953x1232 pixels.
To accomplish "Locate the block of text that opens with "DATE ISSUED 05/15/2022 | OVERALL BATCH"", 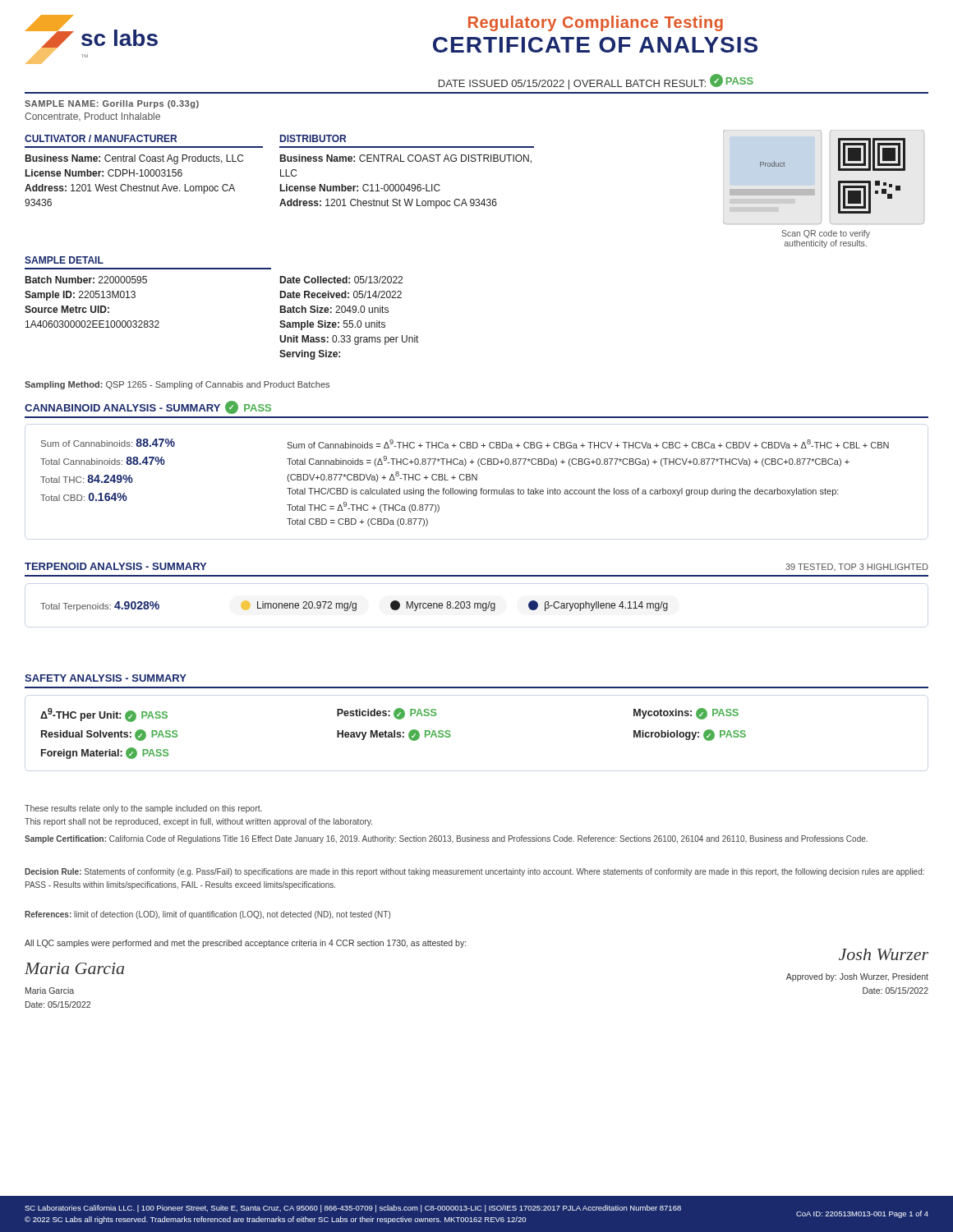I will (x=596, y=82).
